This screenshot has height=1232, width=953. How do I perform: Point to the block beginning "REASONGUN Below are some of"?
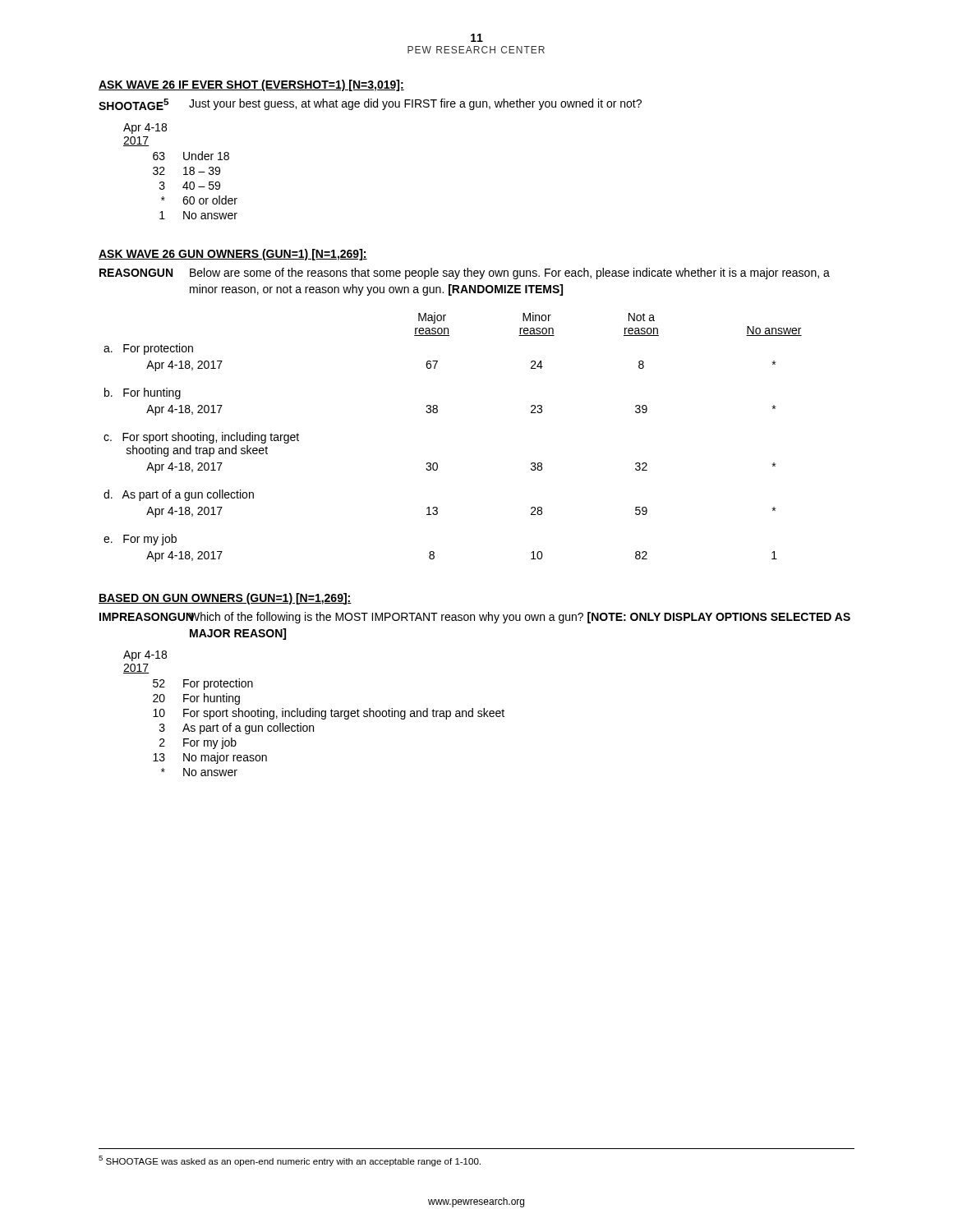coord(476,281)
